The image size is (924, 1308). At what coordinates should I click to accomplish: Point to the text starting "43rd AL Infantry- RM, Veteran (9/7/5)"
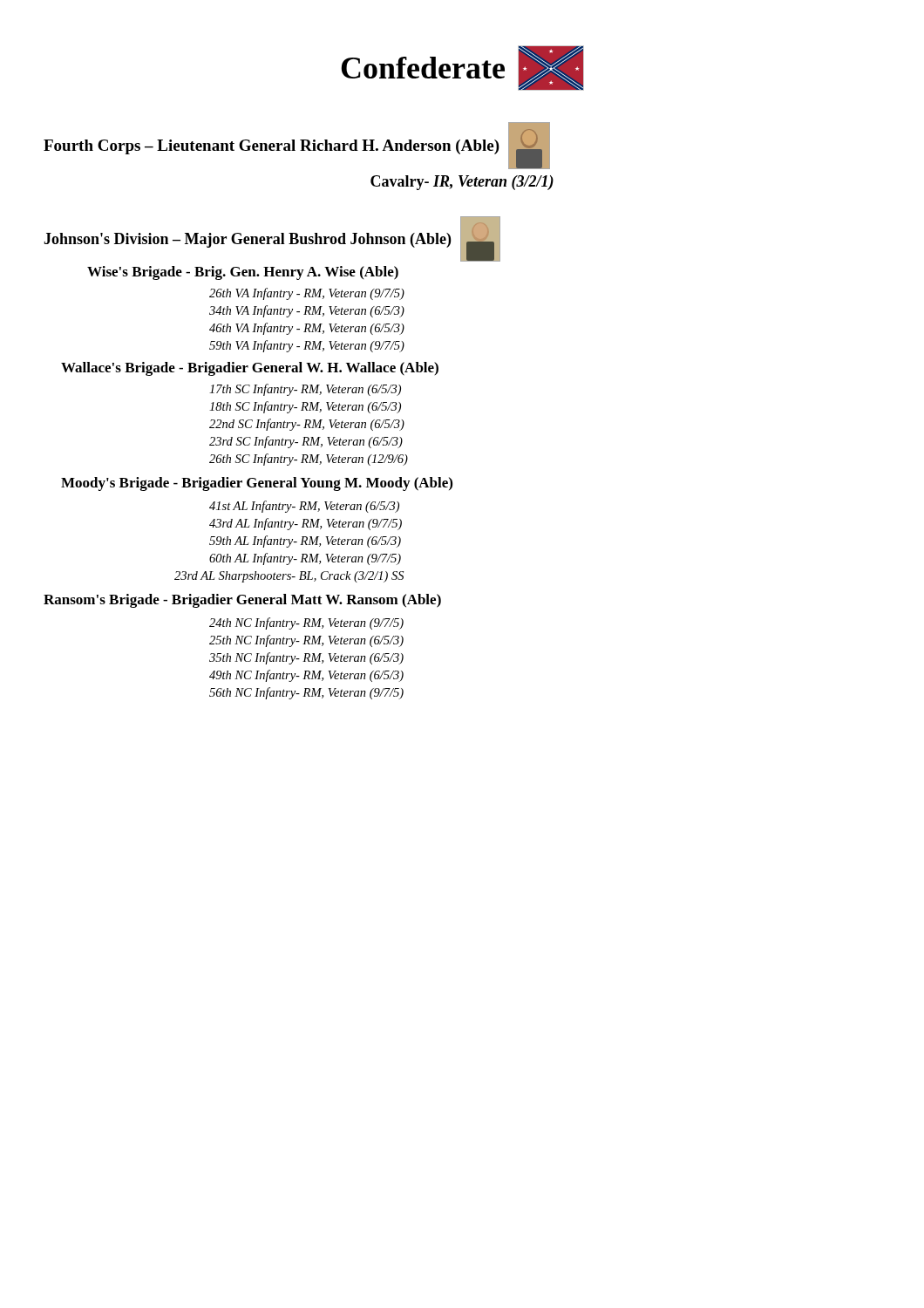point(306,523)
